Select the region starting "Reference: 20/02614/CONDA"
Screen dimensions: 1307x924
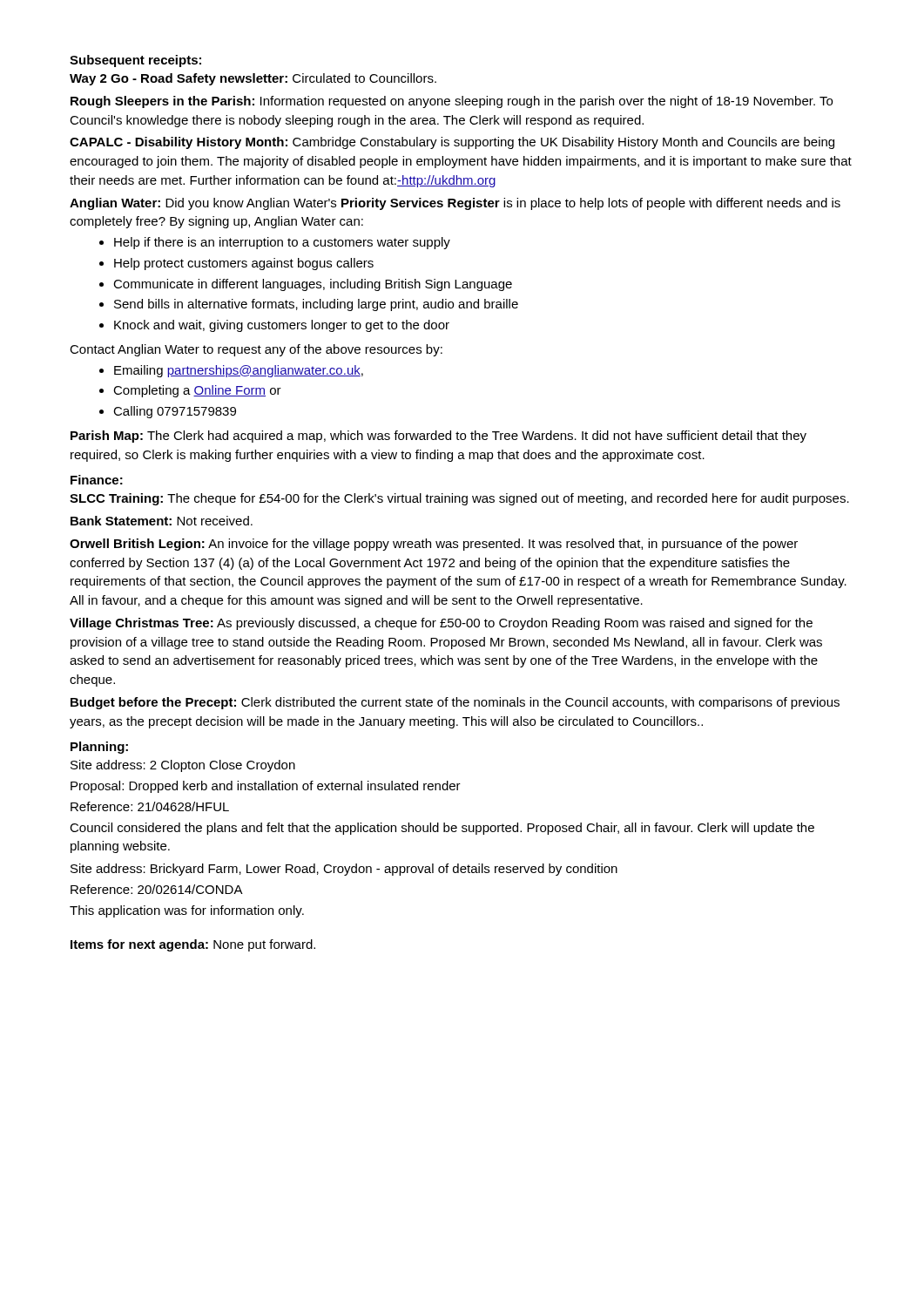[156, 889]
